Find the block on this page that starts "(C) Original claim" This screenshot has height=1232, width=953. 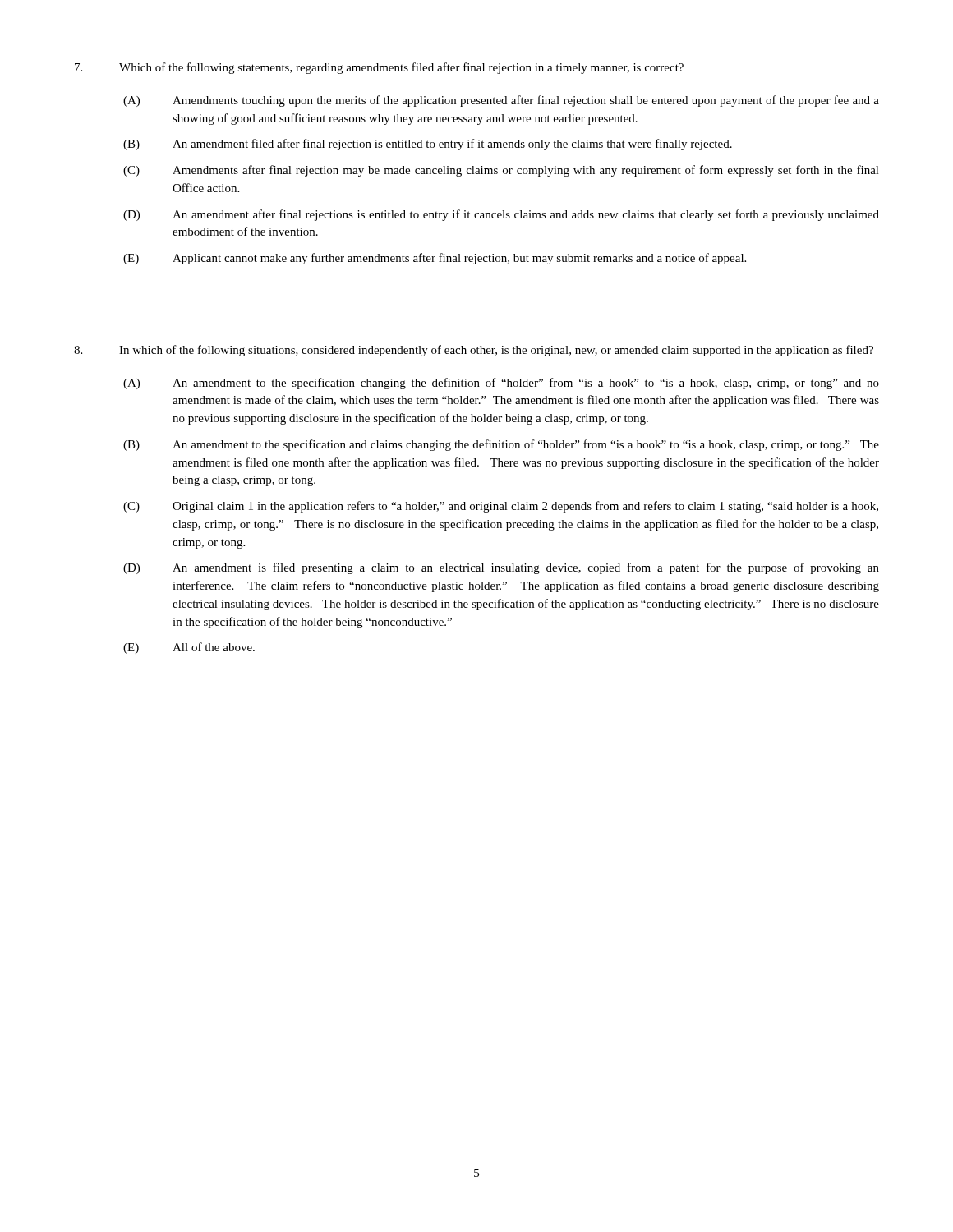coord(501,525)
